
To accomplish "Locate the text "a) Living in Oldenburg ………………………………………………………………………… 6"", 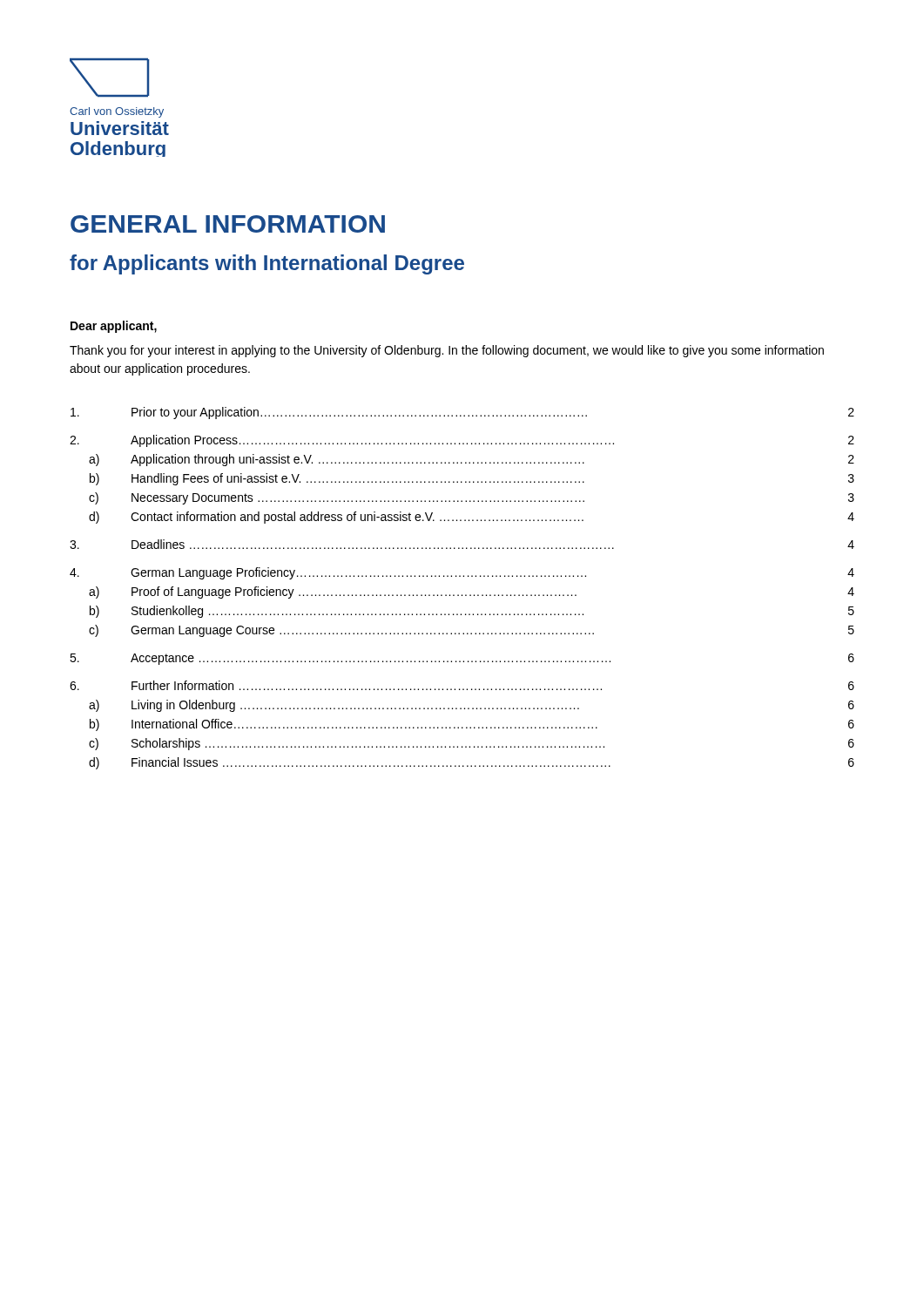I will [462, 705].
